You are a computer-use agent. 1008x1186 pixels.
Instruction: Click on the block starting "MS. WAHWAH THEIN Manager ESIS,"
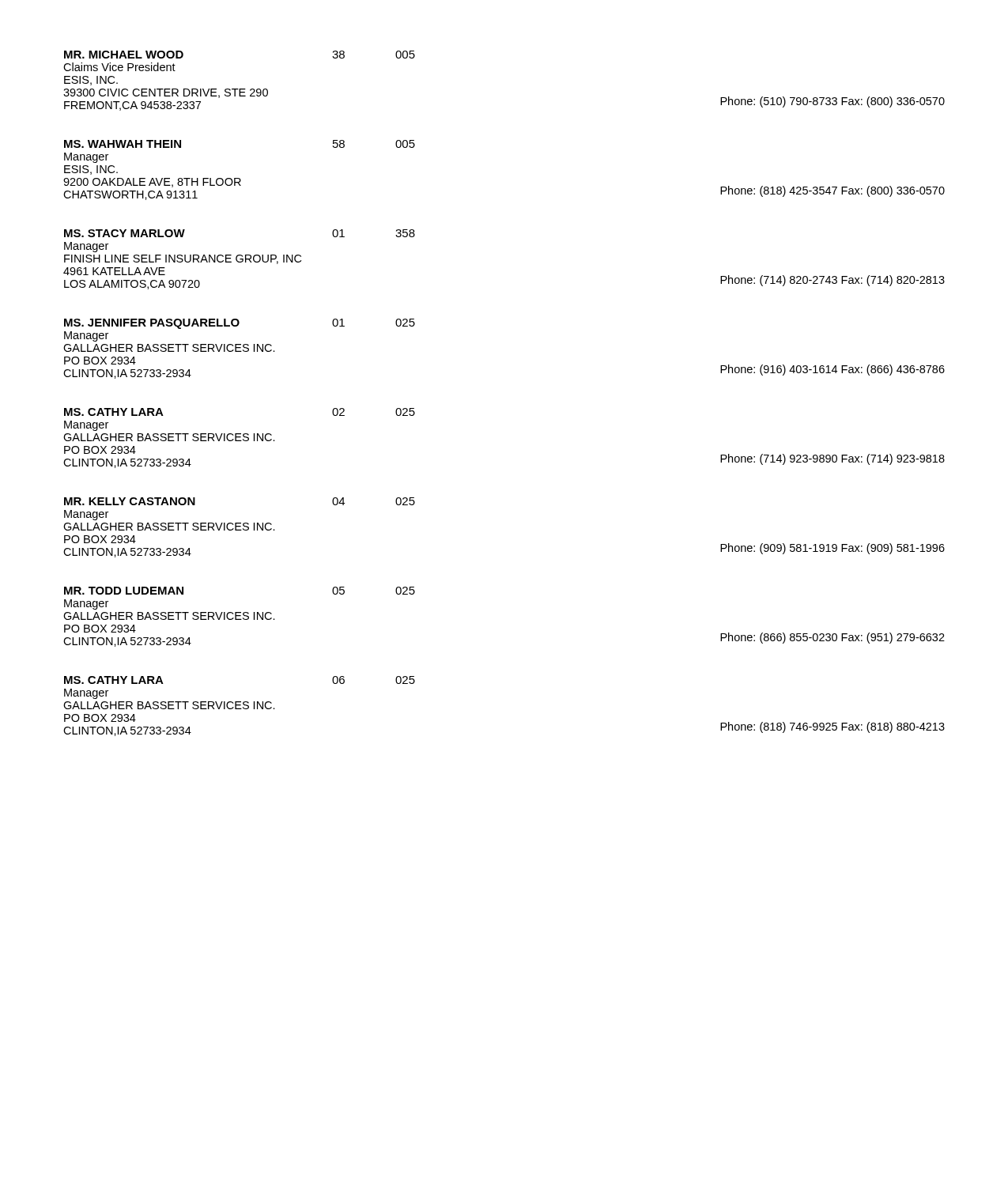point(125,144)
